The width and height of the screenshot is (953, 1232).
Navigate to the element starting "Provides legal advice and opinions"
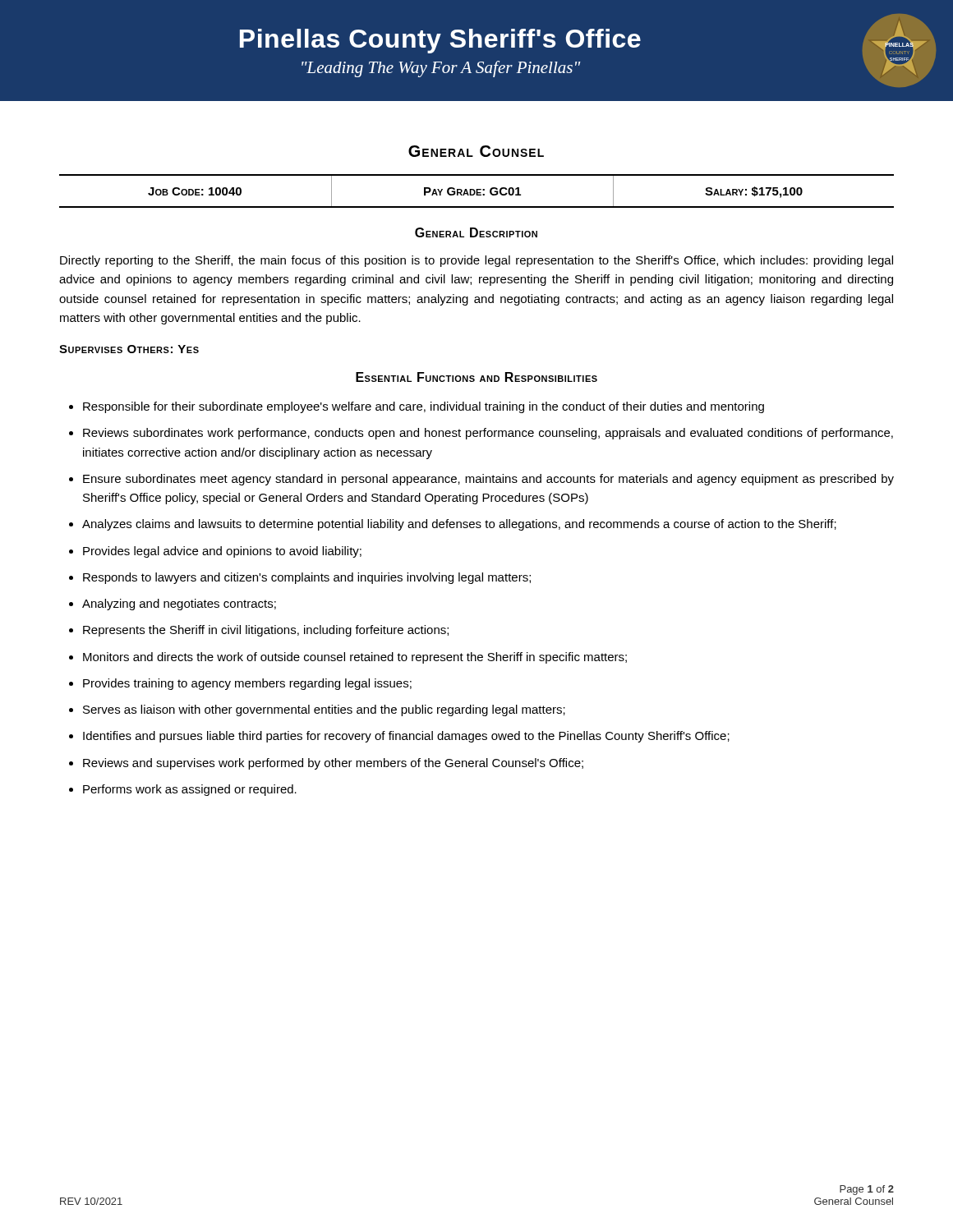point(222,550)
